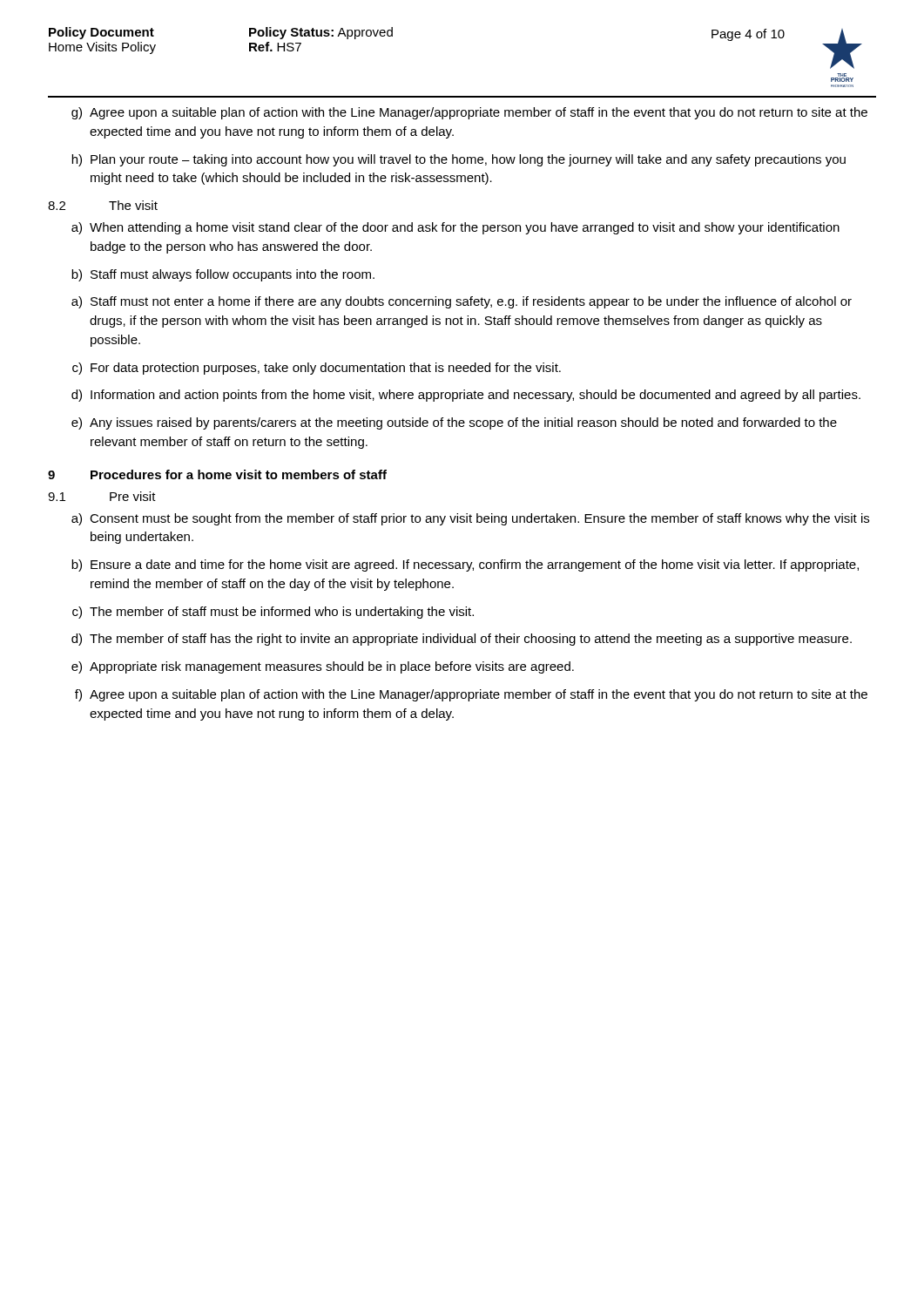Point to the block starting "a) Staff must"
Screen dimensions: 1307x924
[462, 321]
